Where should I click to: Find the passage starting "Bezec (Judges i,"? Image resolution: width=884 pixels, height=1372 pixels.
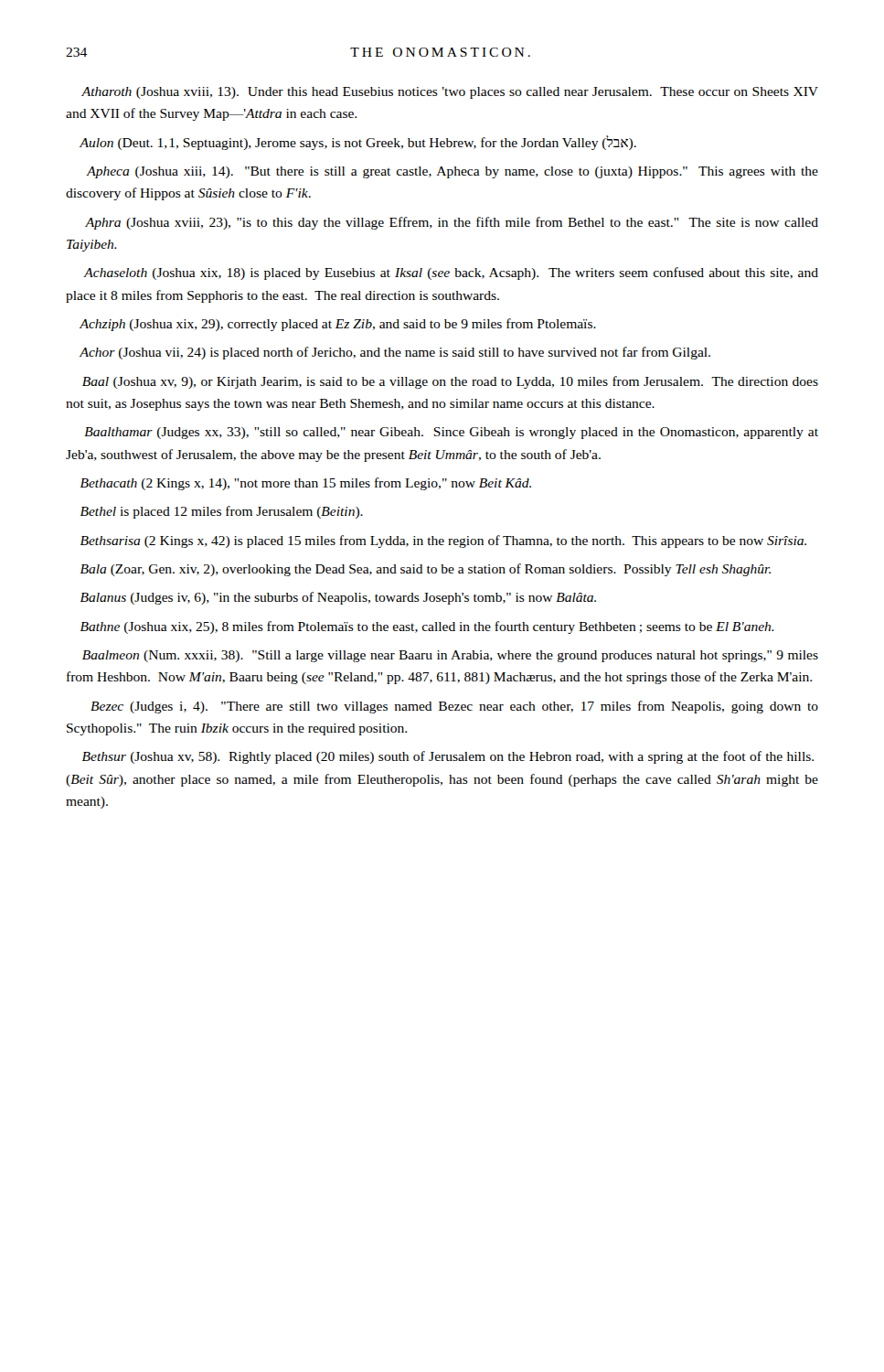tap(442, 717)
